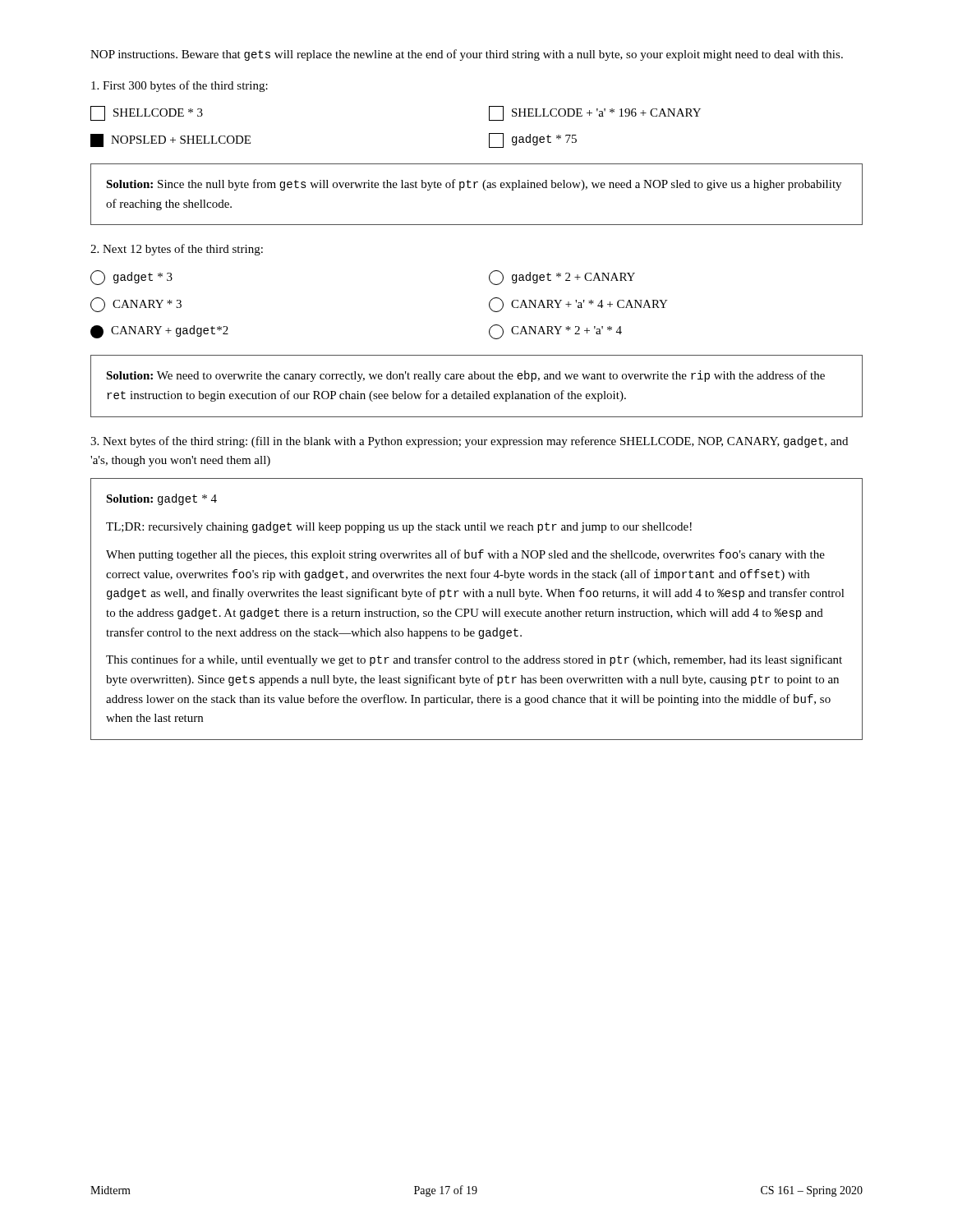Image resolution: width=953 pixels, height=1232 pixels.
Task: Find the text block that reads "Solution: Since the null byte from"
Action: click(x=476, y=195)
